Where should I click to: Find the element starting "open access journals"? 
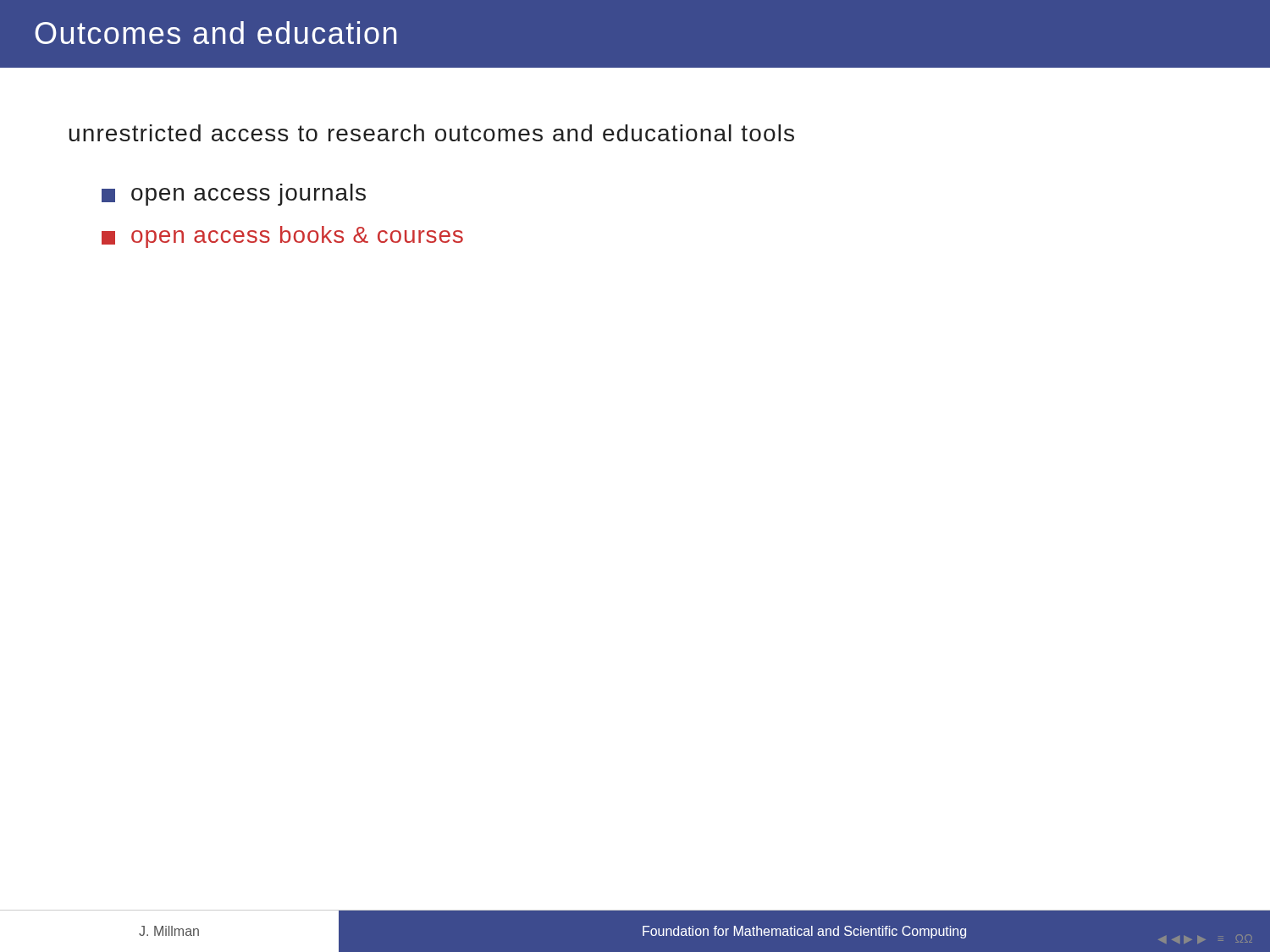[234, 193]
